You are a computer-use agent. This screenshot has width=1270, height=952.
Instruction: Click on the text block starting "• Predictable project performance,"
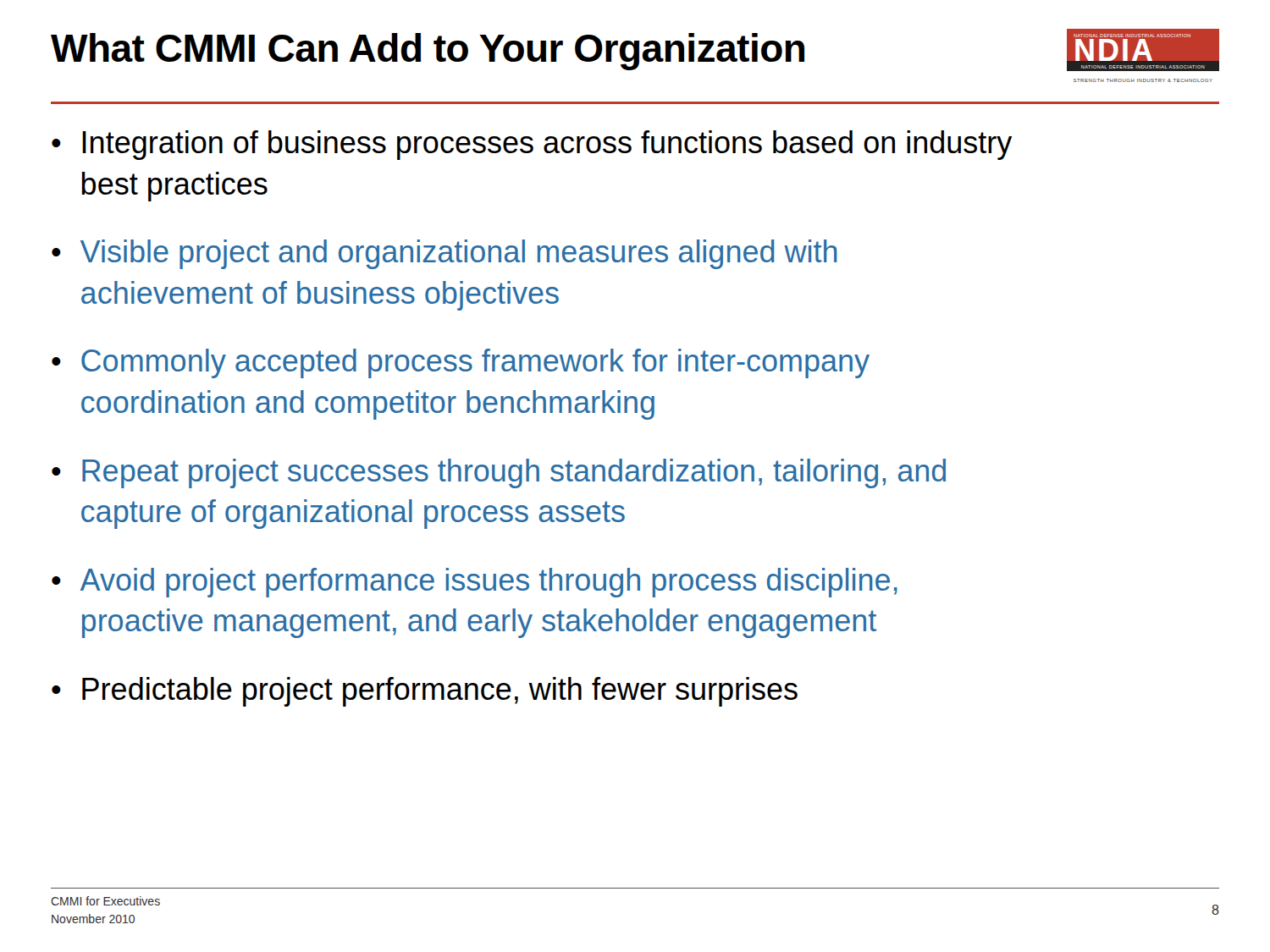[635, 690]
